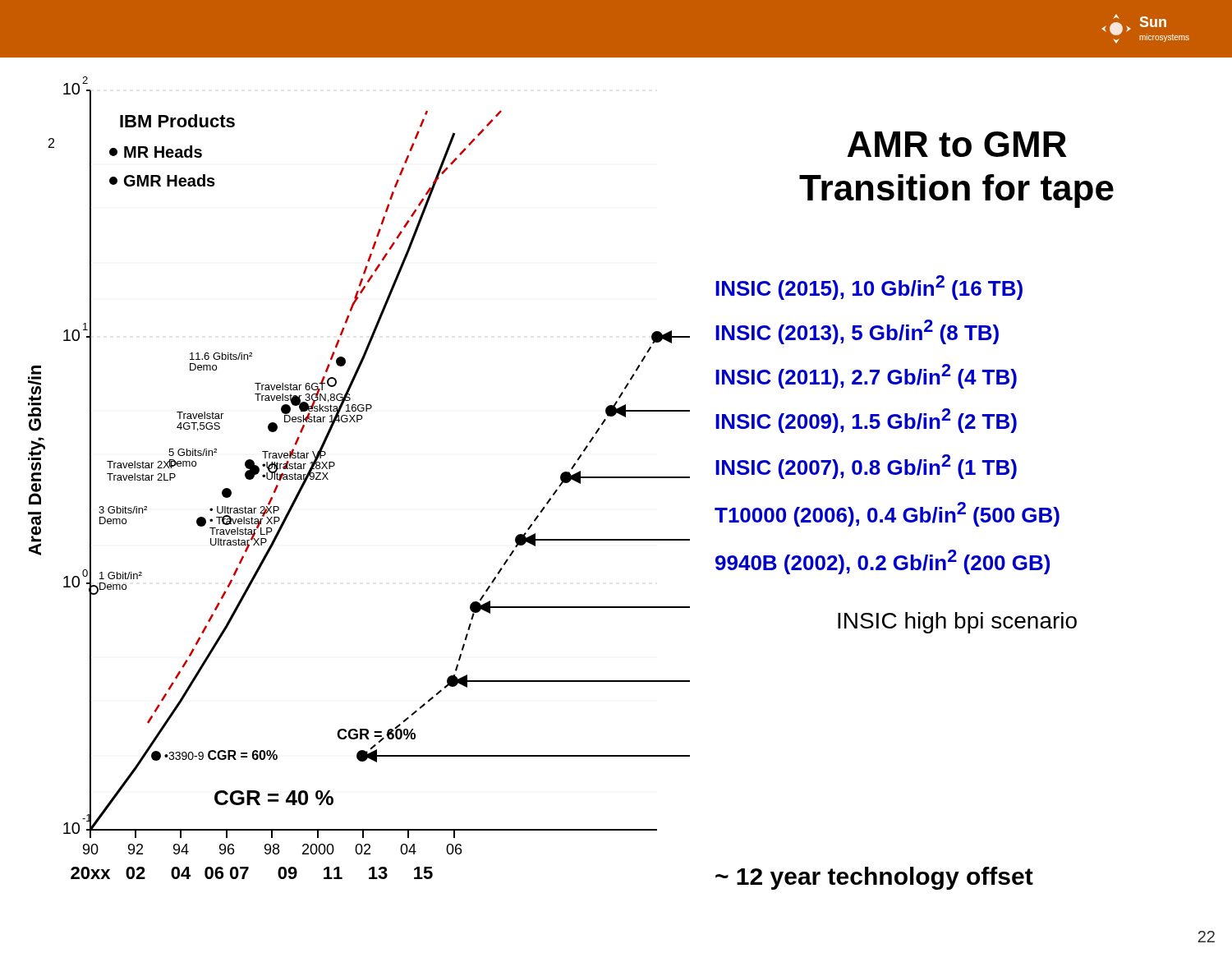
Task: Find the element starting "T10000 (2006), 0.4"
Action: [957, 513]
